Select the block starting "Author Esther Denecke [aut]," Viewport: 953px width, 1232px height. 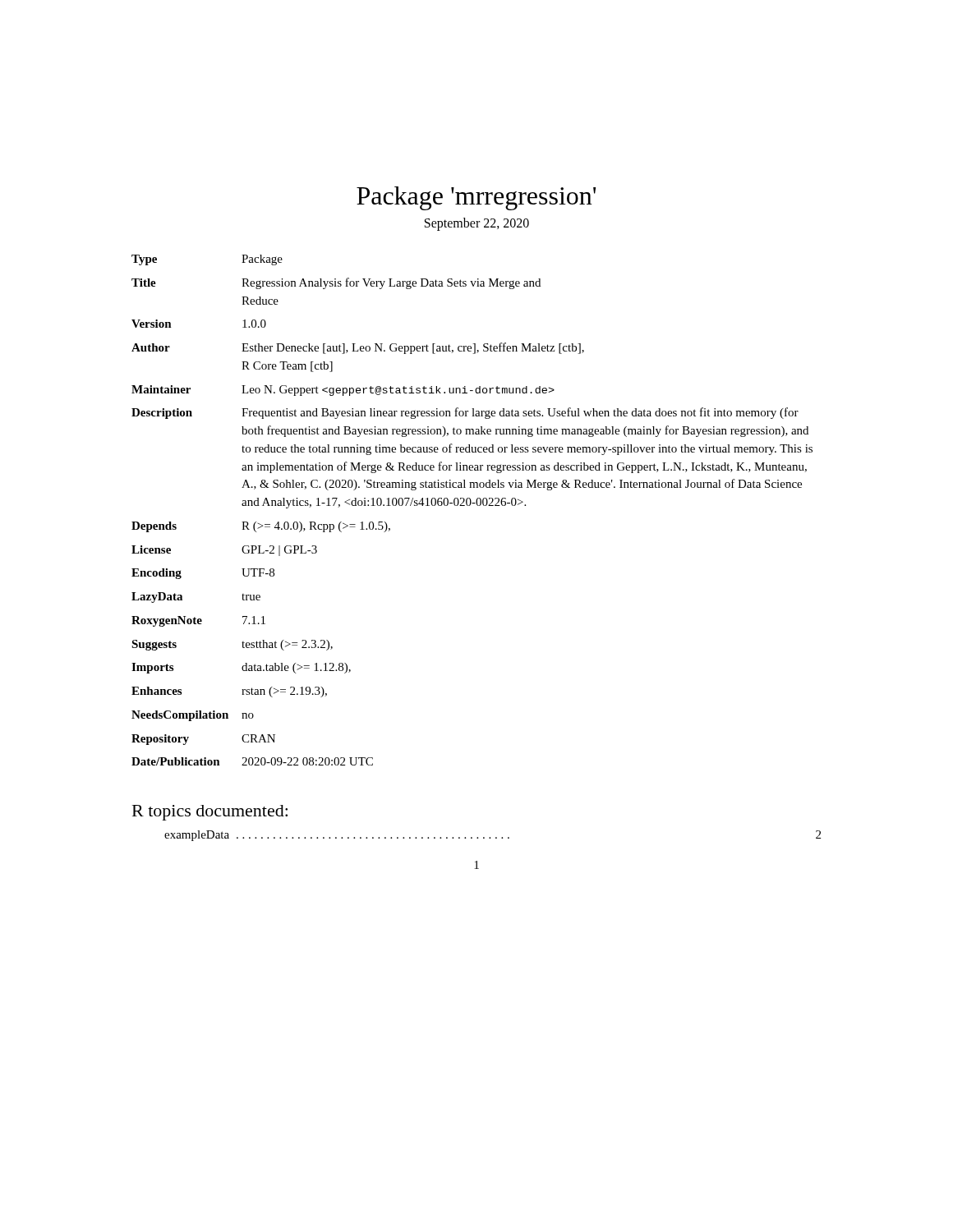point(476,357)
